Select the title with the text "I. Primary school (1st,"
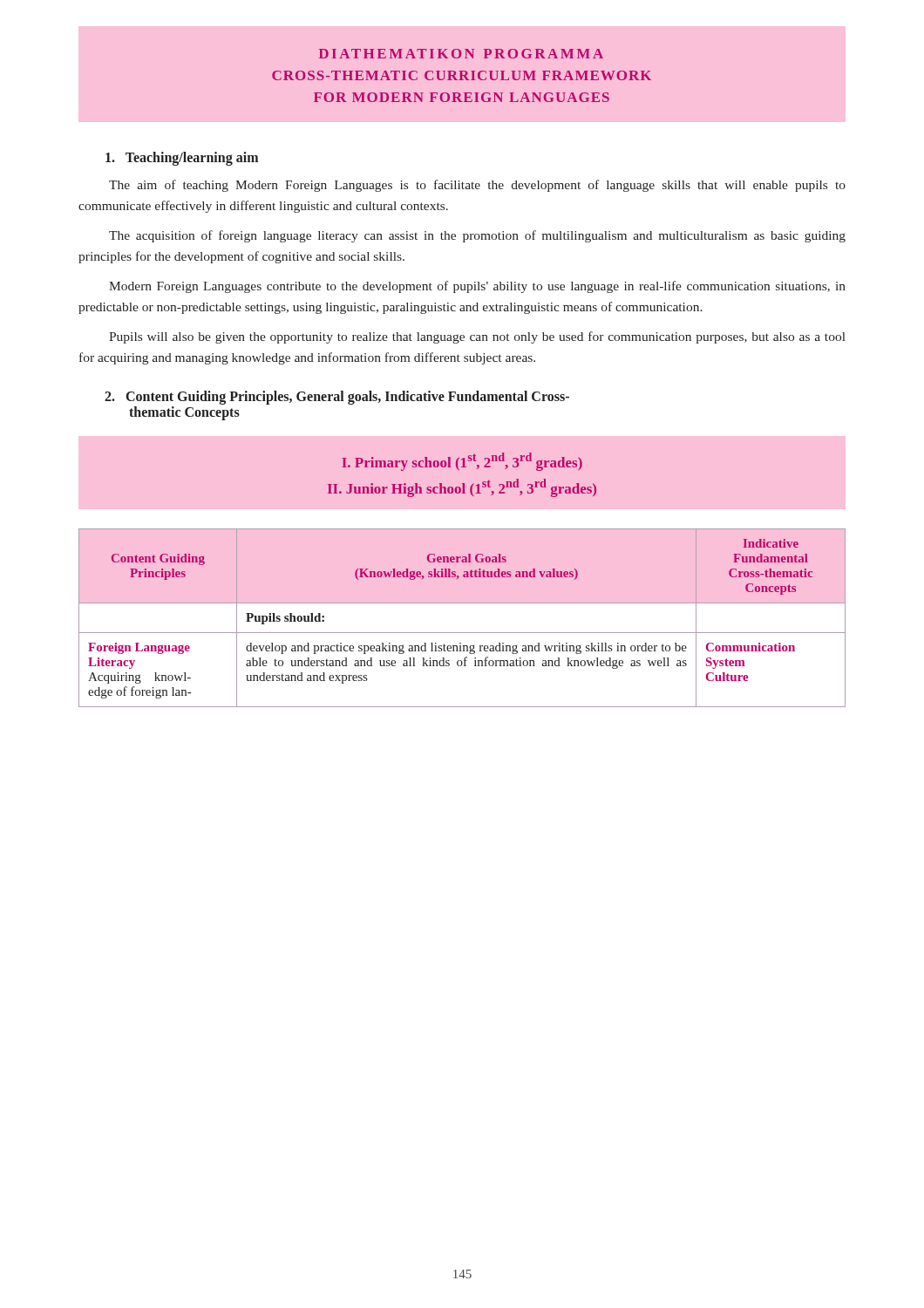 (x=462, y=474)
